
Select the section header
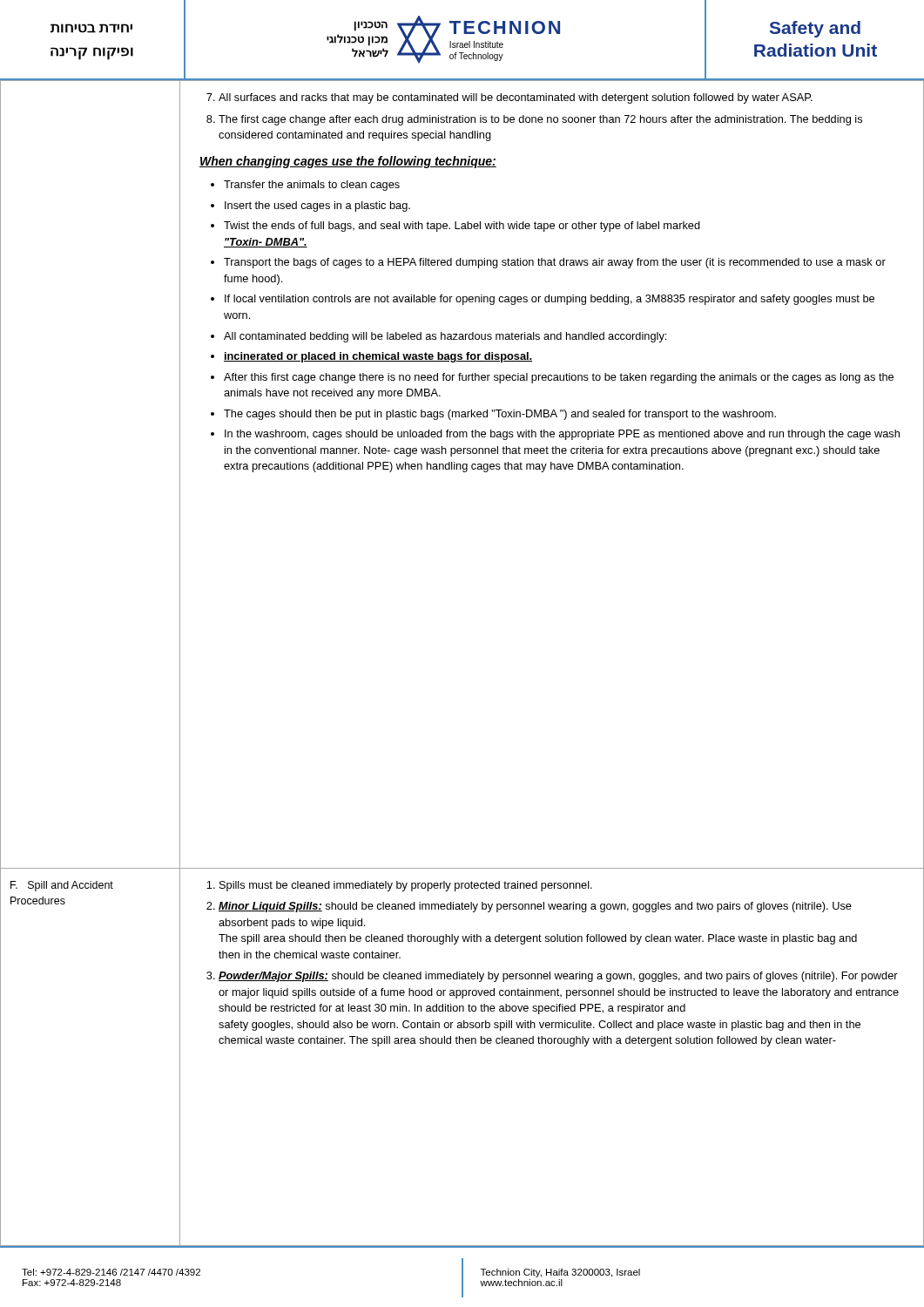(348, 161)
